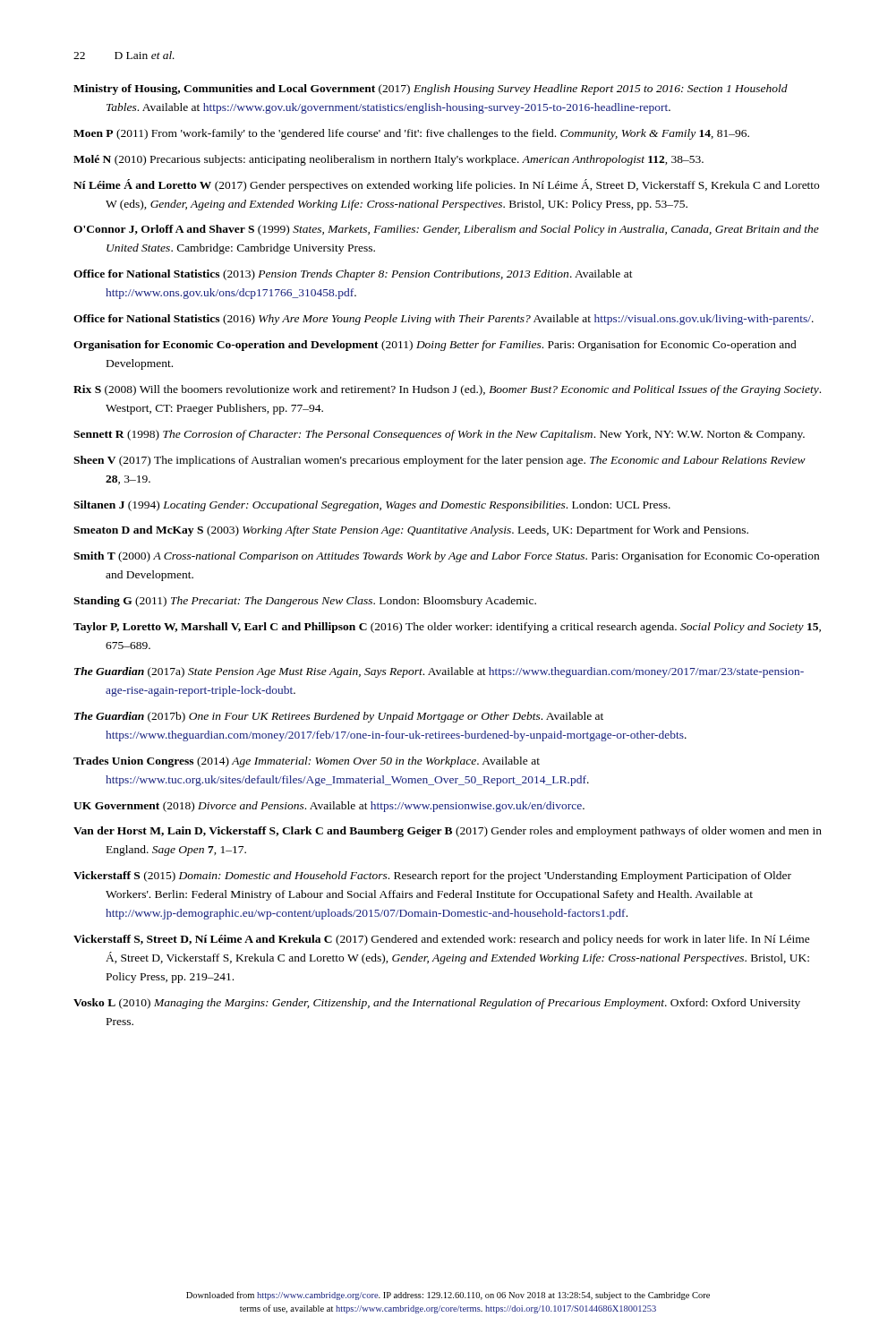The height and width of the screenshot is (1343, 896).
Task: Locate the list item with the text "Office for National Statistics (2013) Pension Trends Chapter"
Action: pyautogui.click(x=353, y=283)
